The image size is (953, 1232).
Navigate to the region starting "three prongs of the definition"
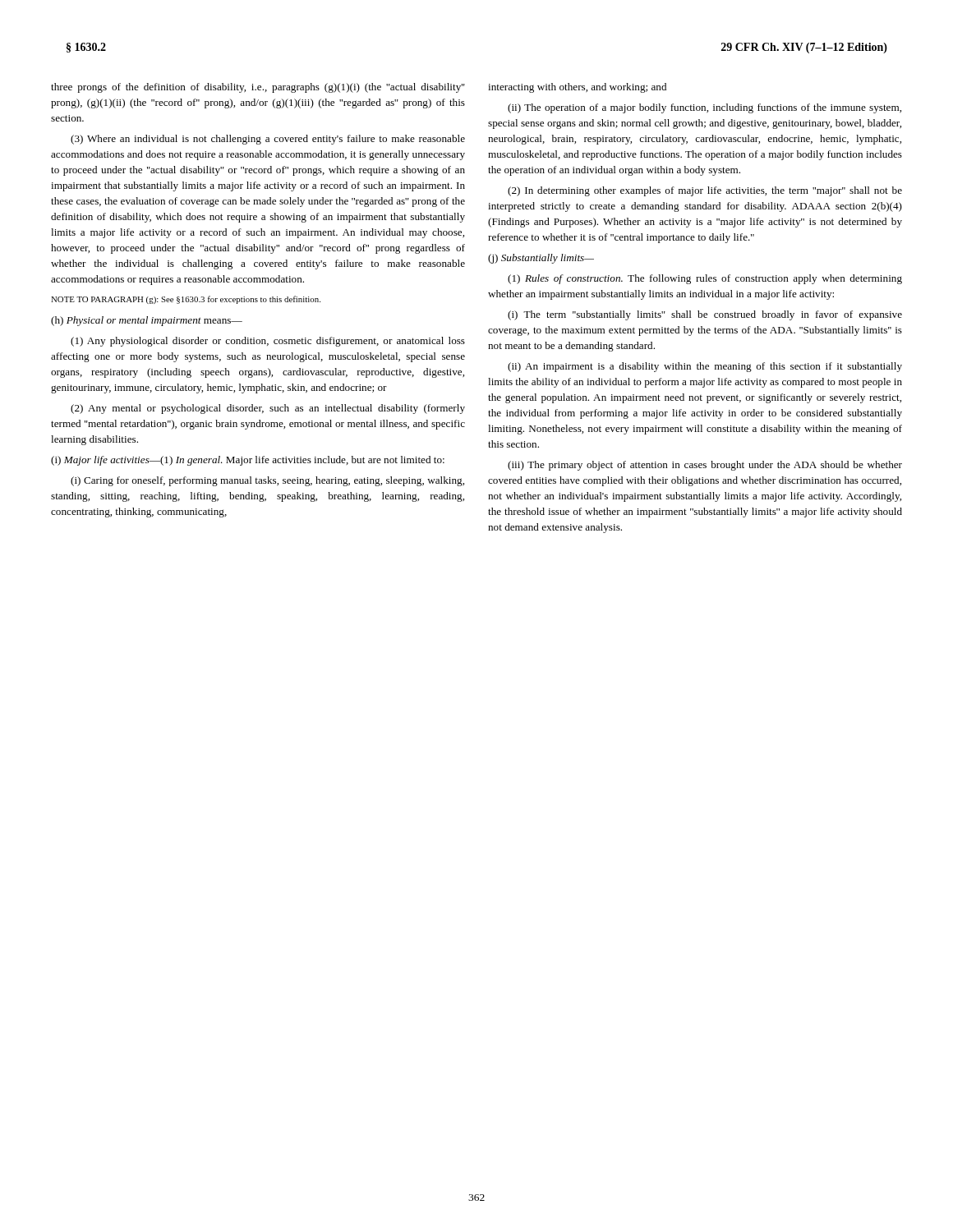click(x=258, y=299)
